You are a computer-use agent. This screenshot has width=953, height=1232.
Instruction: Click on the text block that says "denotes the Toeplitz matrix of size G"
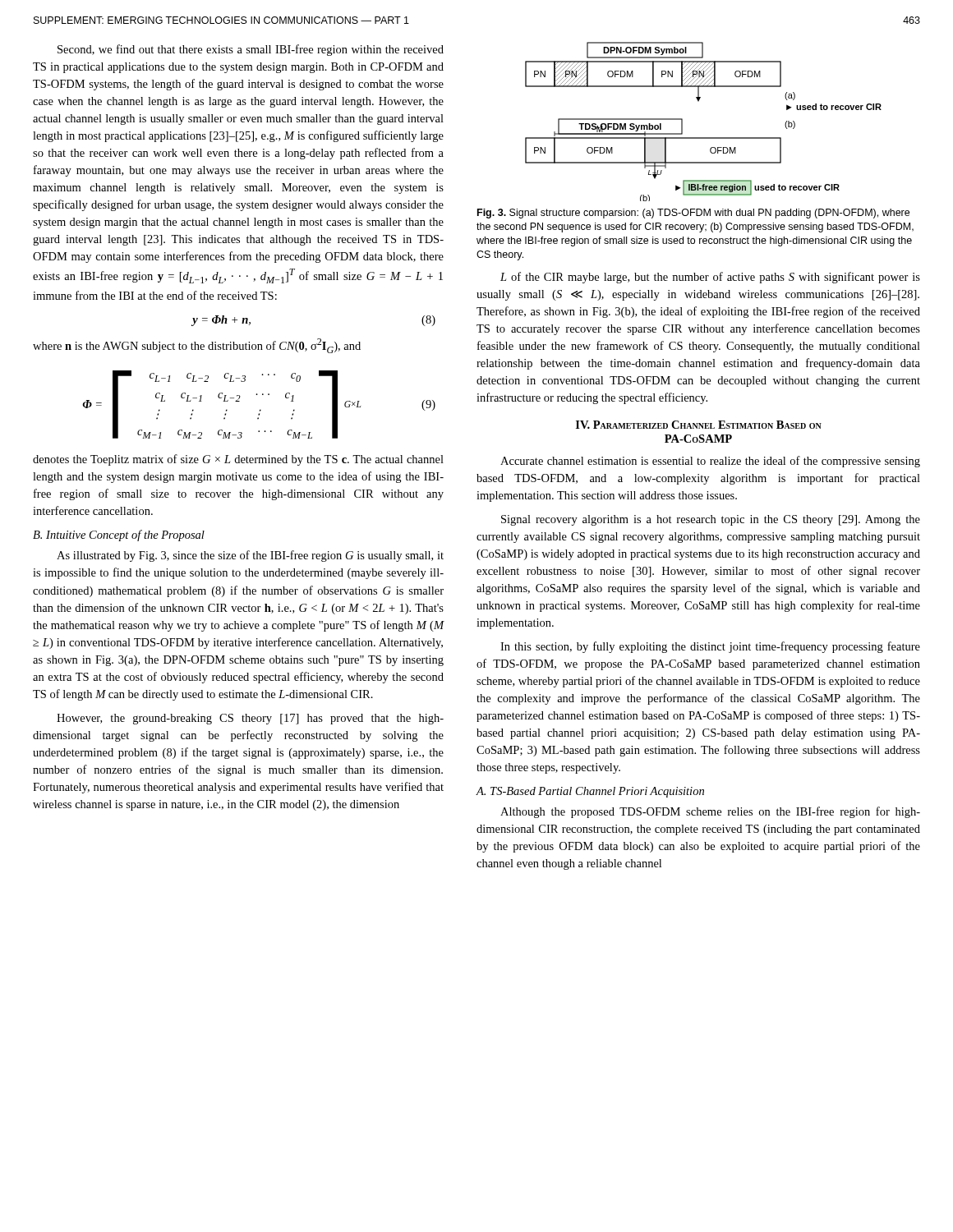point(238,486)
